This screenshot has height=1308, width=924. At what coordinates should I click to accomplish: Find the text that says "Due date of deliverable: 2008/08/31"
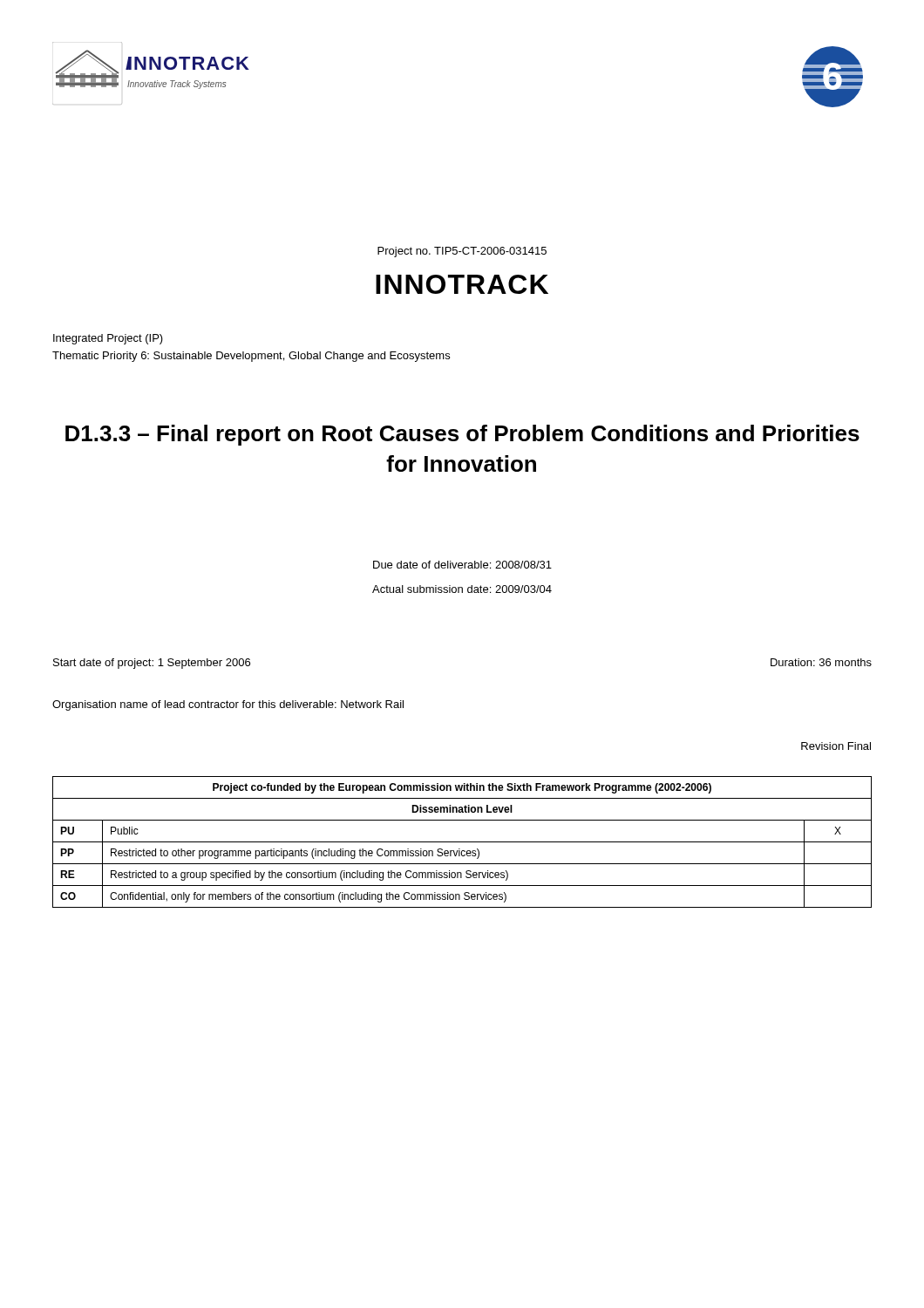462,565
